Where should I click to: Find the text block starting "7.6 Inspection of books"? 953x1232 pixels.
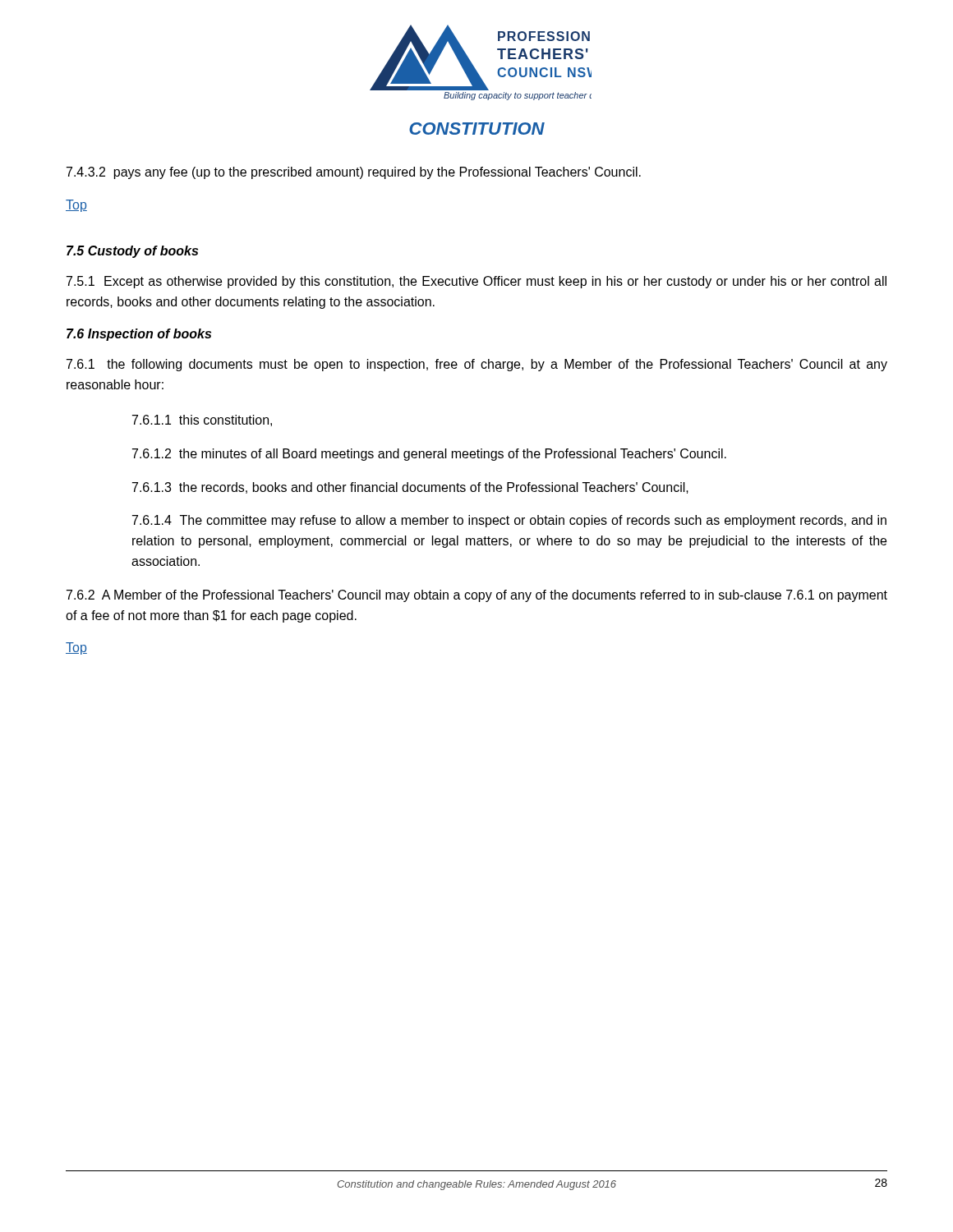139,334
